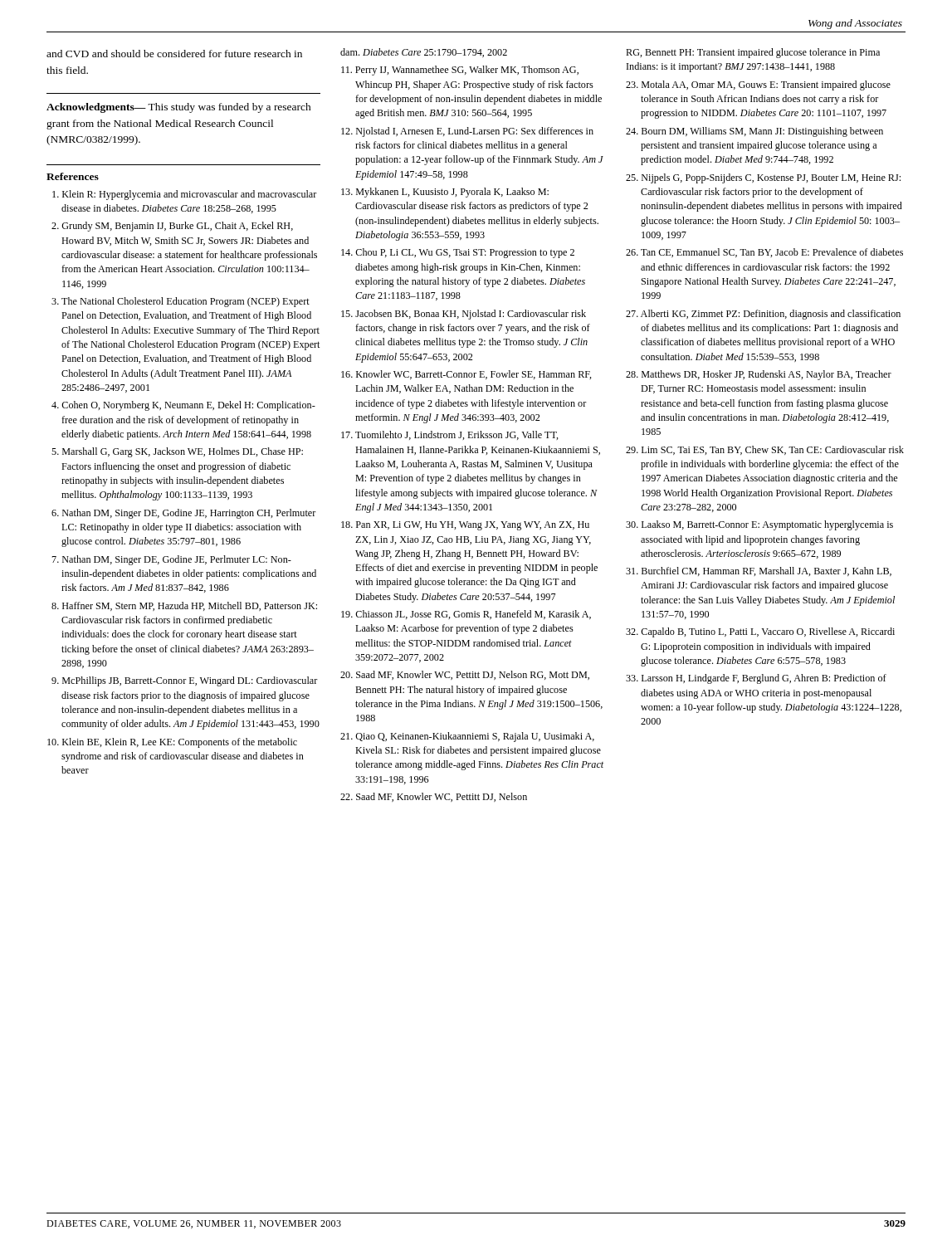The width and height of the screenshot is (952, 1245).
Task: Click the passage that begins "22. Saad MF, Knowler WC,"
Action: pyautogui.click(x=434, y=797)
